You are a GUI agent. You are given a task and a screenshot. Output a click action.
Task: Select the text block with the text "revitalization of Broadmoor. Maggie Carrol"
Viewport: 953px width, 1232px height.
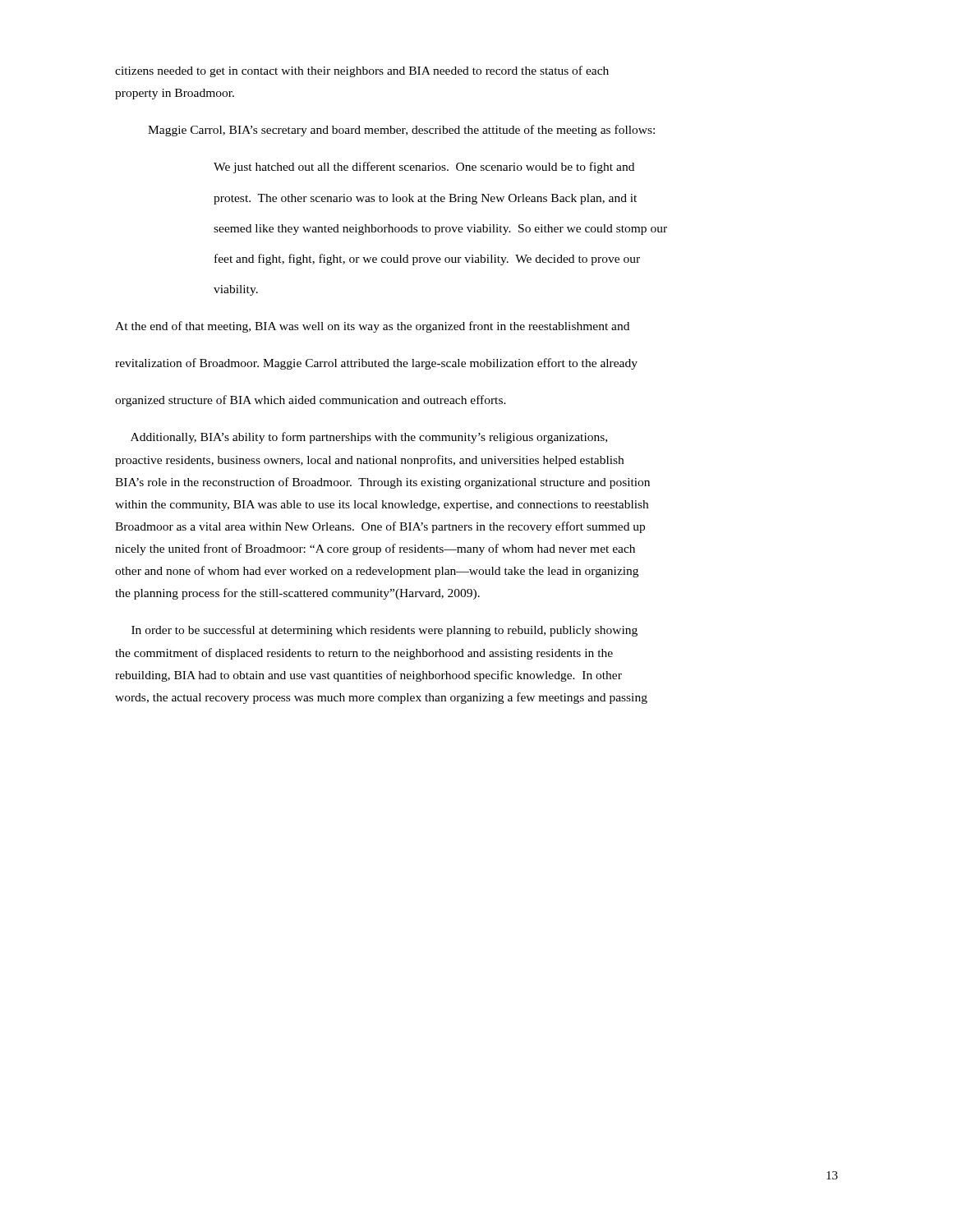(376, 363)
